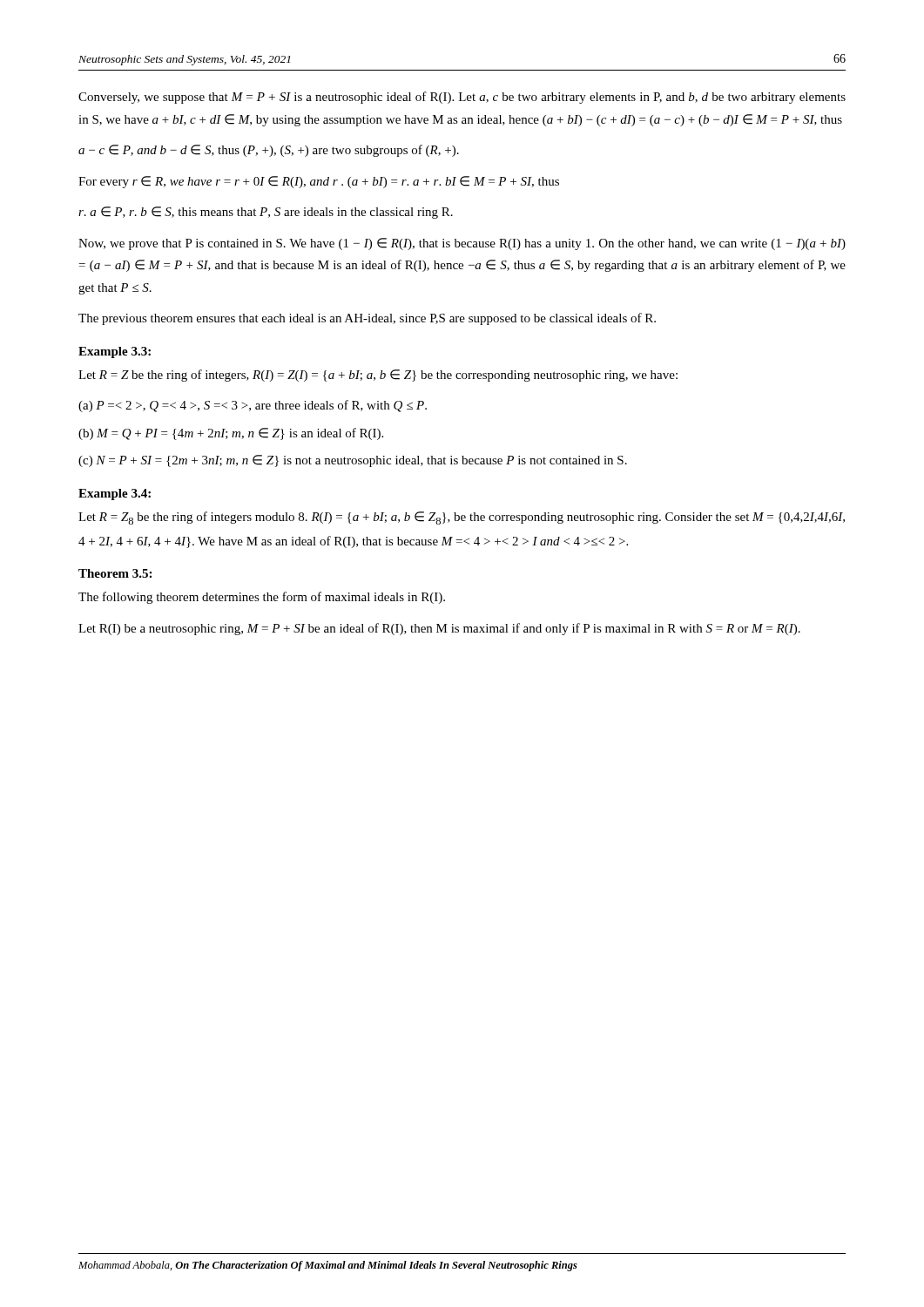Screen dimensions: 1307x924
Task: Locate the block of text that opens with "r. a ∈ P, r."
Action: click(x=266, y=212)
